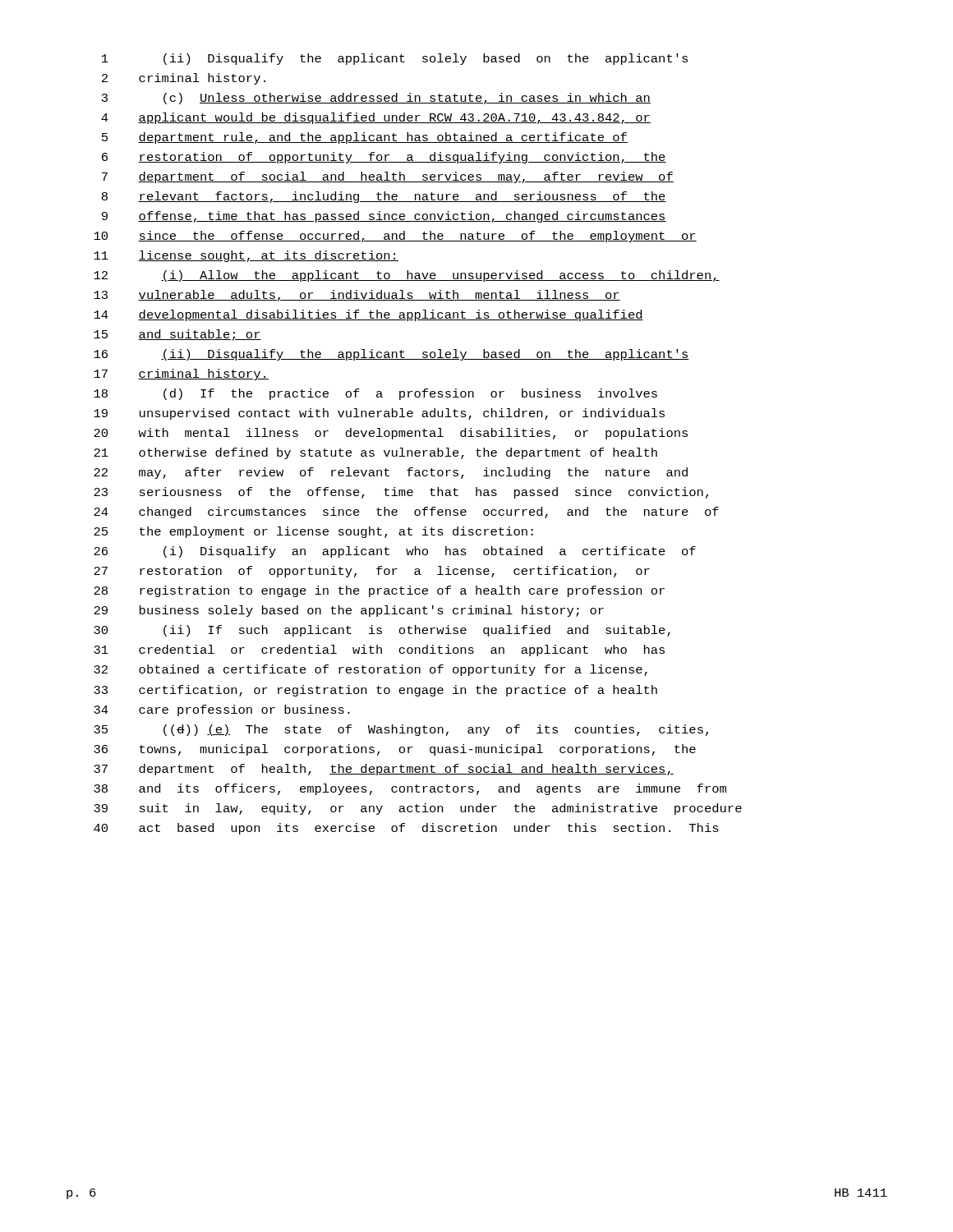Locate the list item with the text "3 (c) Unless otherwise addressed in statute, in"

pyautogui.click(x=358, y=99)
